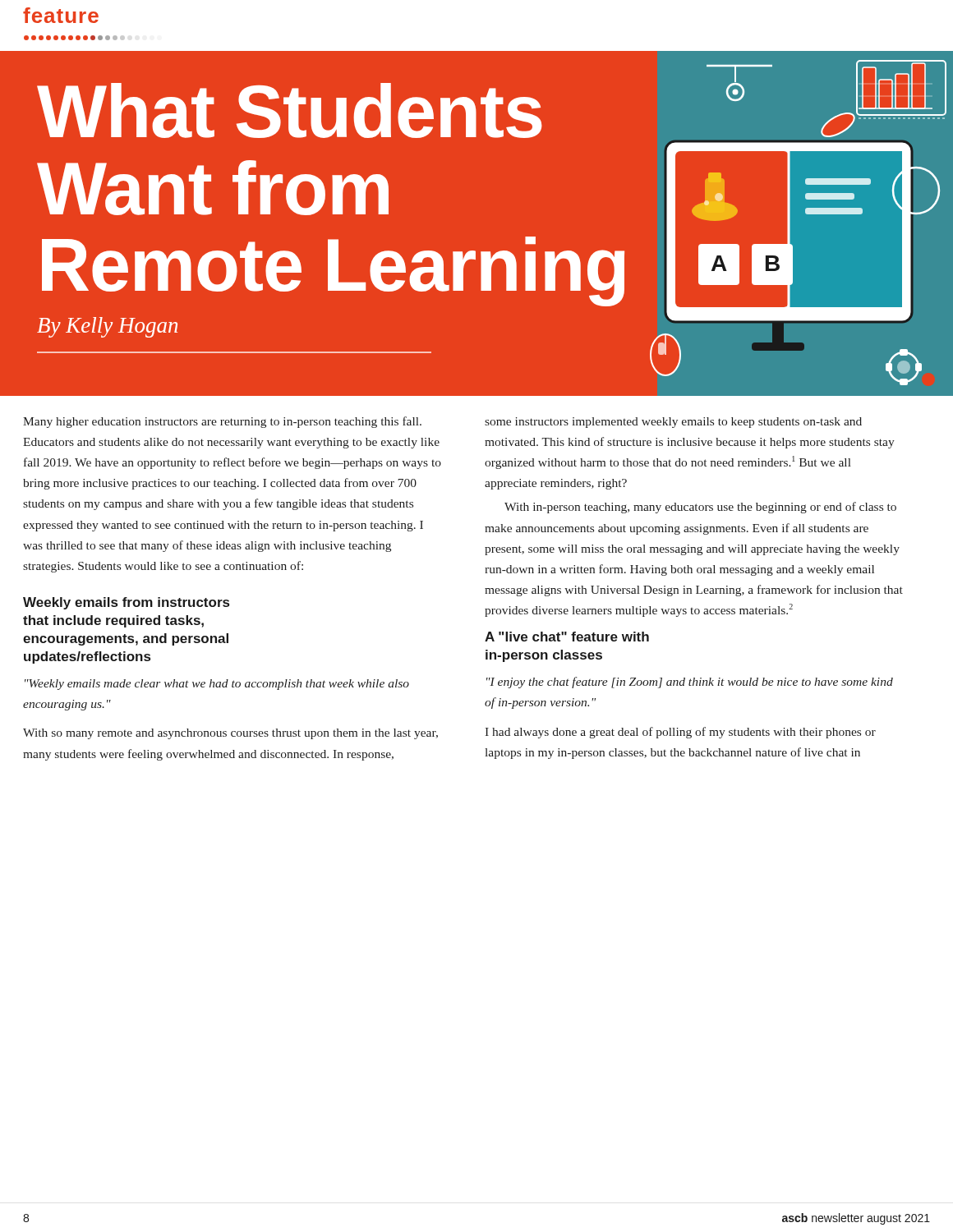Click the passage that begins "Many higher education"
The height and width of the screenshot is (1232, 953).
click(x=232, y=493)
